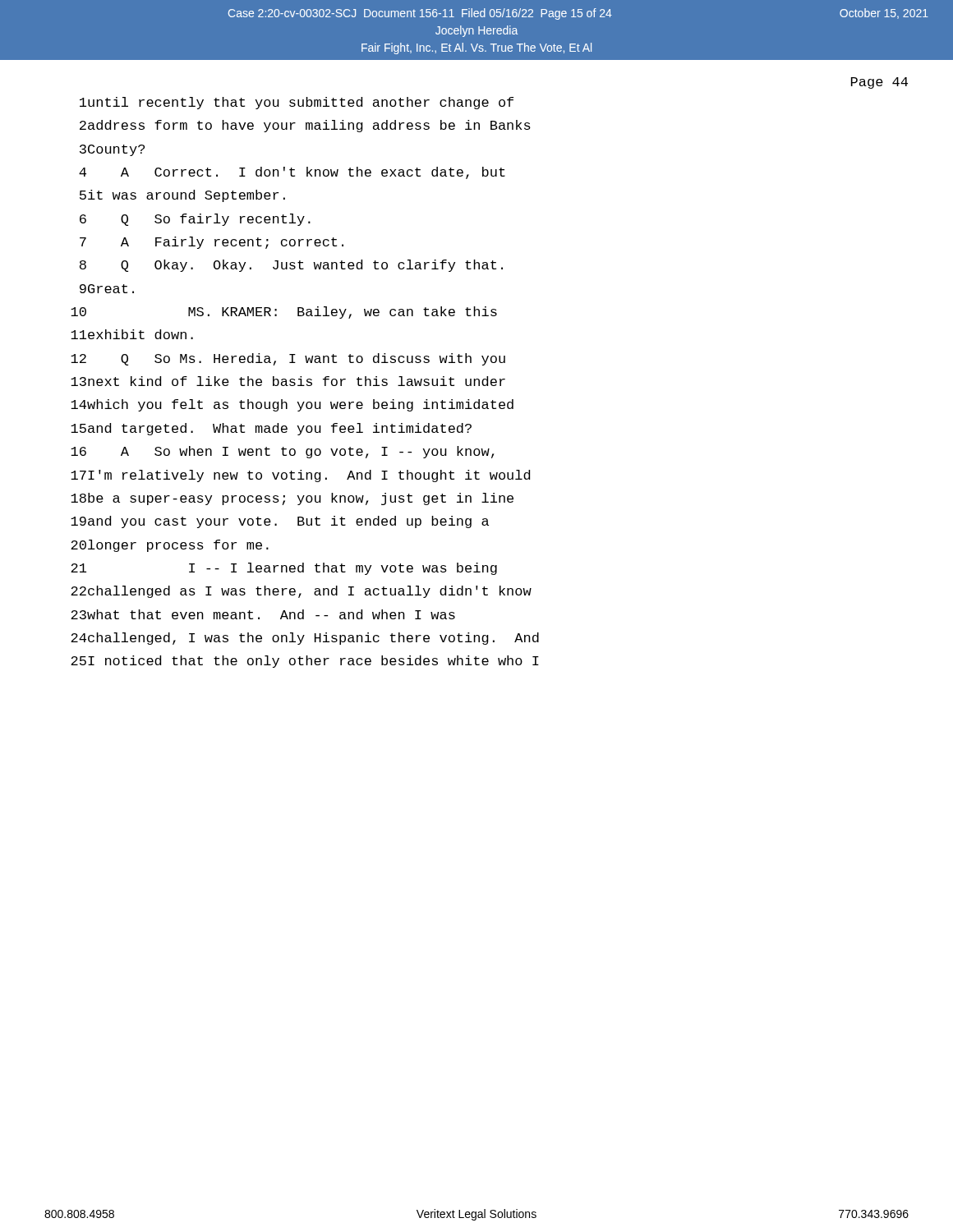Locate the passage starting "2 address form to have your"
This screenshot has width=953, height=1232.
point(476,127)
